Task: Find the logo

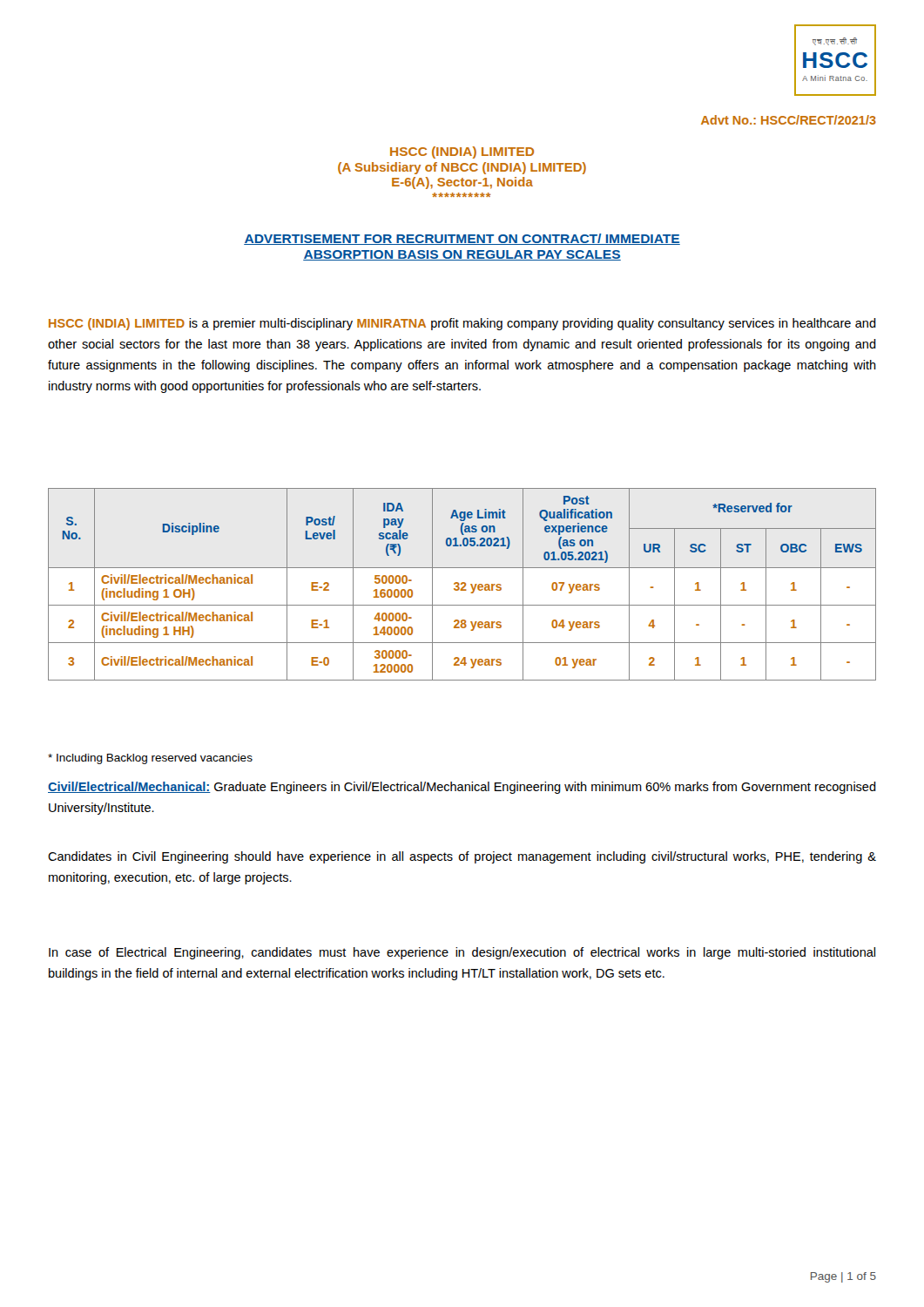Action: [835, 60]
